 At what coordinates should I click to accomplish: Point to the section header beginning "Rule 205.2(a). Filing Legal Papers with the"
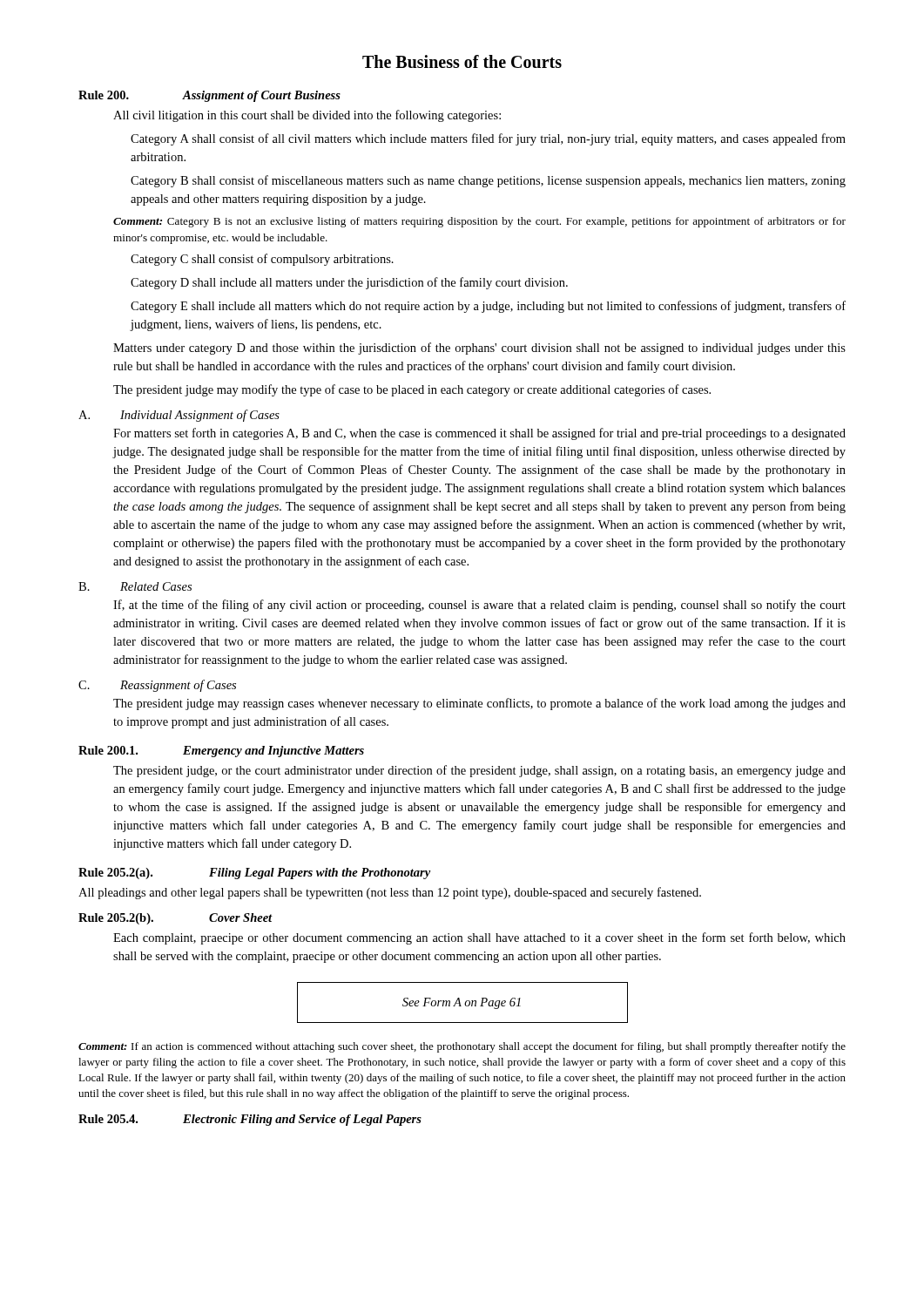254,873
